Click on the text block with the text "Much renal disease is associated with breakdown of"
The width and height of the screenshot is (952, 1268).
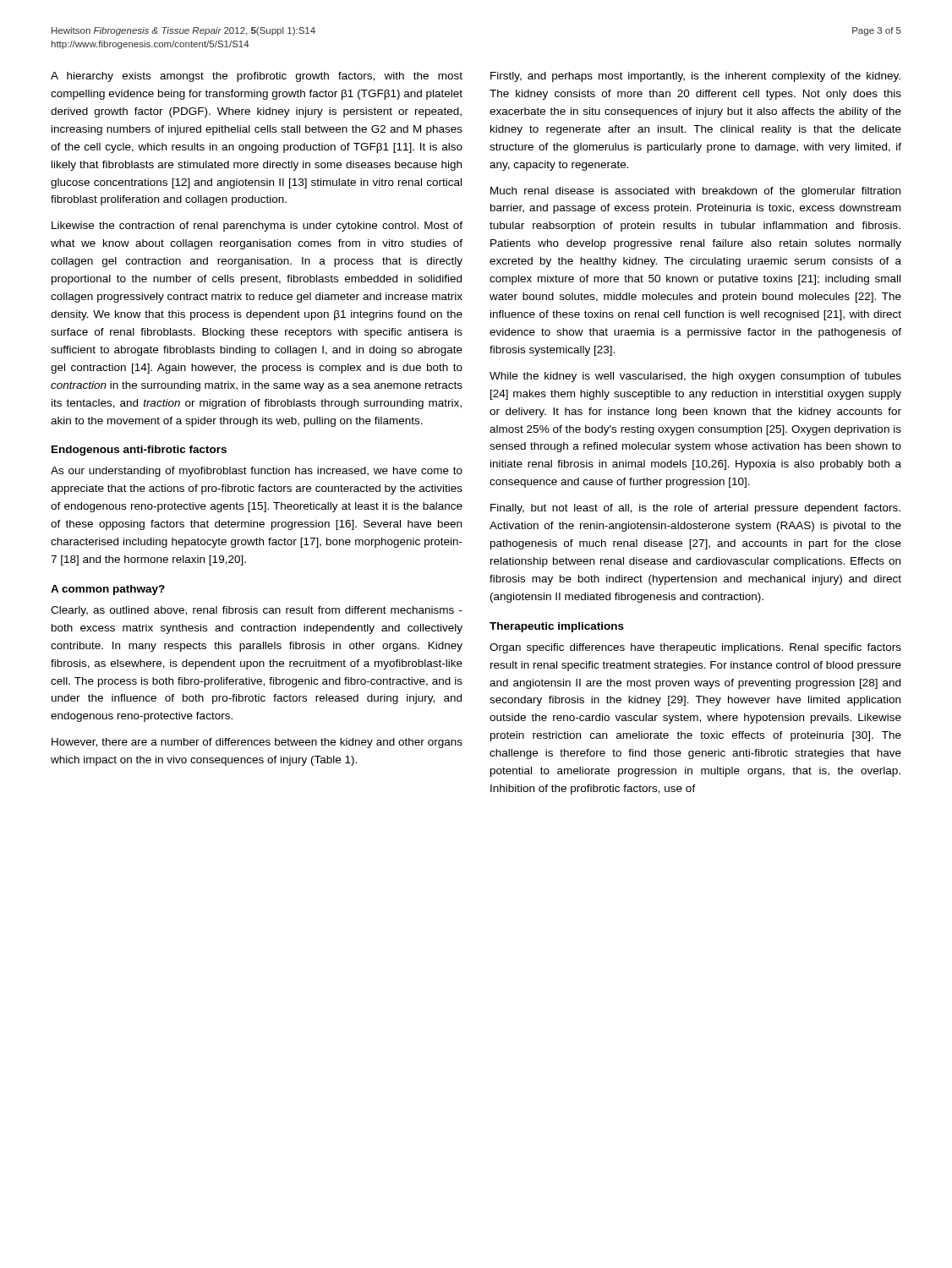coord(695,271)
